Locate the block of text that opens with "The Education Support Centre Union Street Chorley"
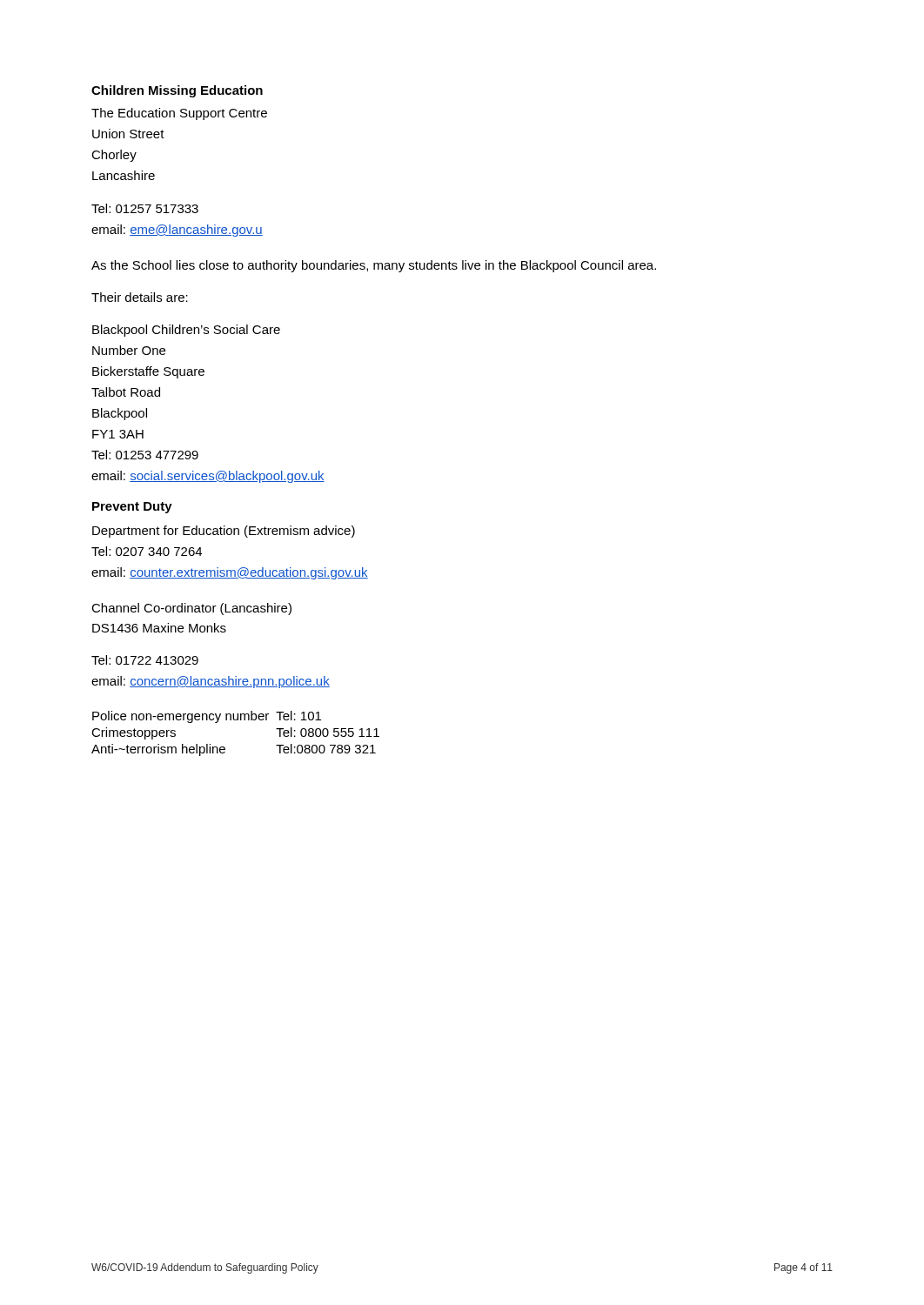924x1305 pixels. (x=179, y=114)
